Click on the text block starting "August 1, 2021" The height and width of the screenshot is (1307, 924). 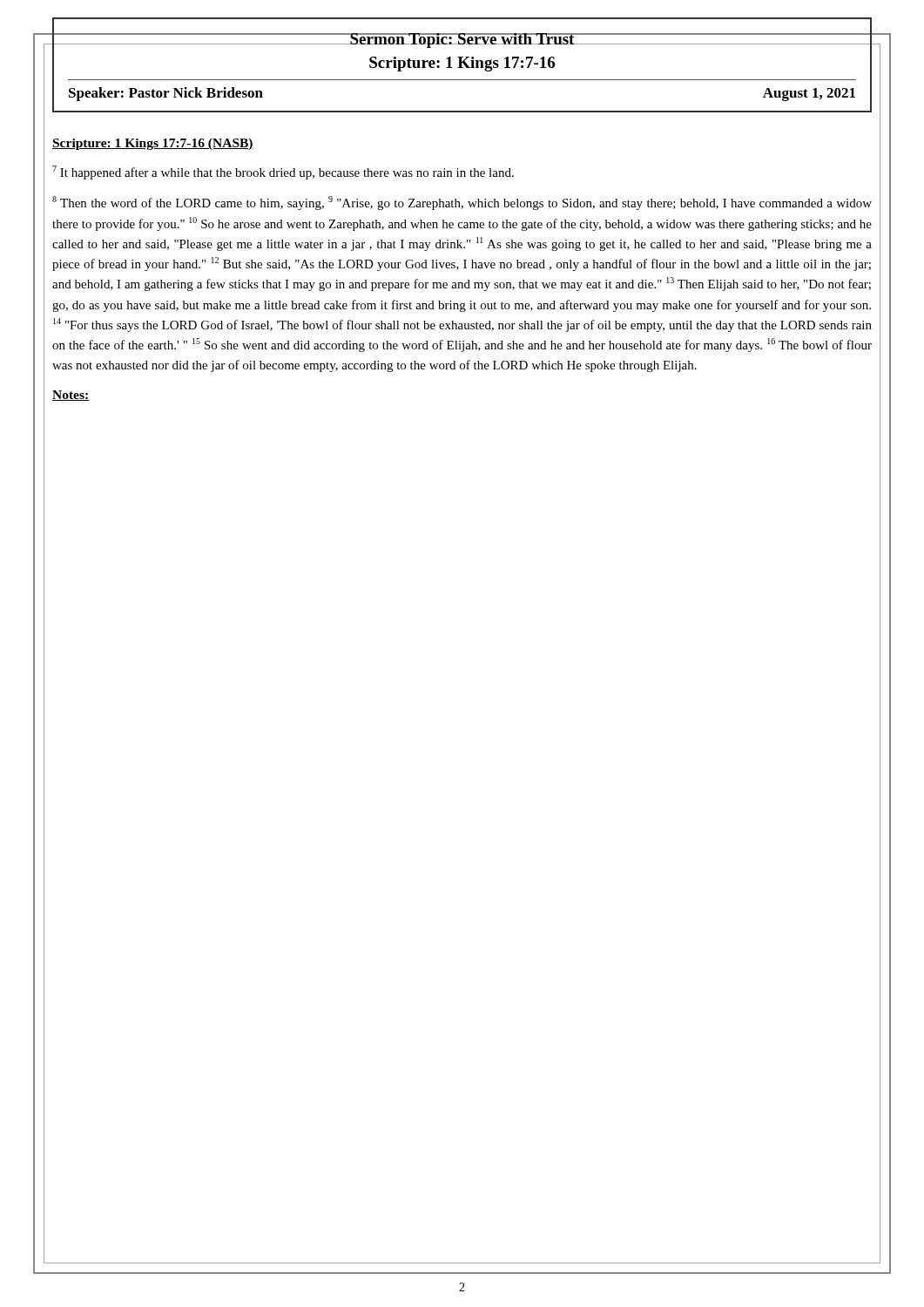(x=809, y=93)
